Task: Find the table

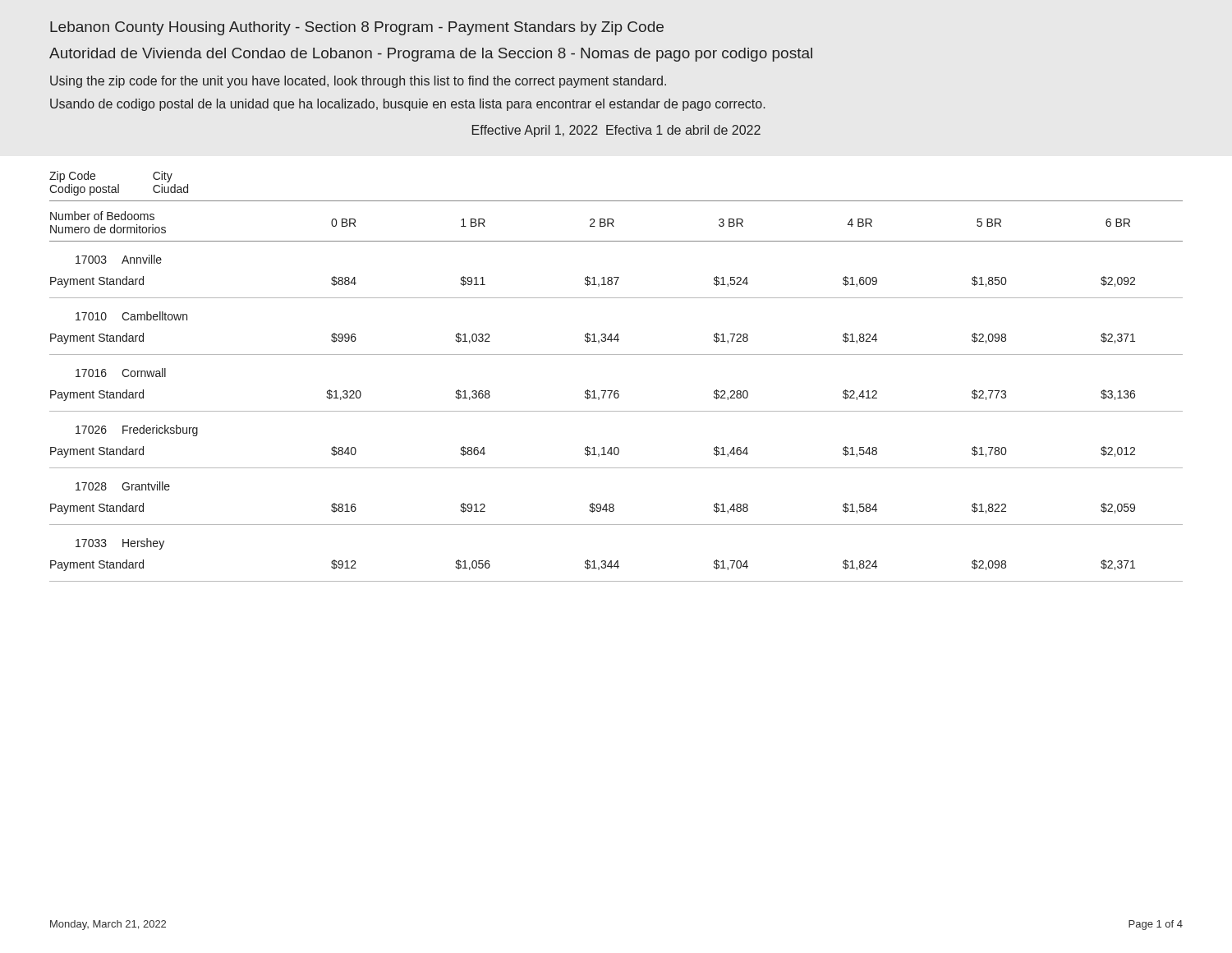Action: point(616,369)
